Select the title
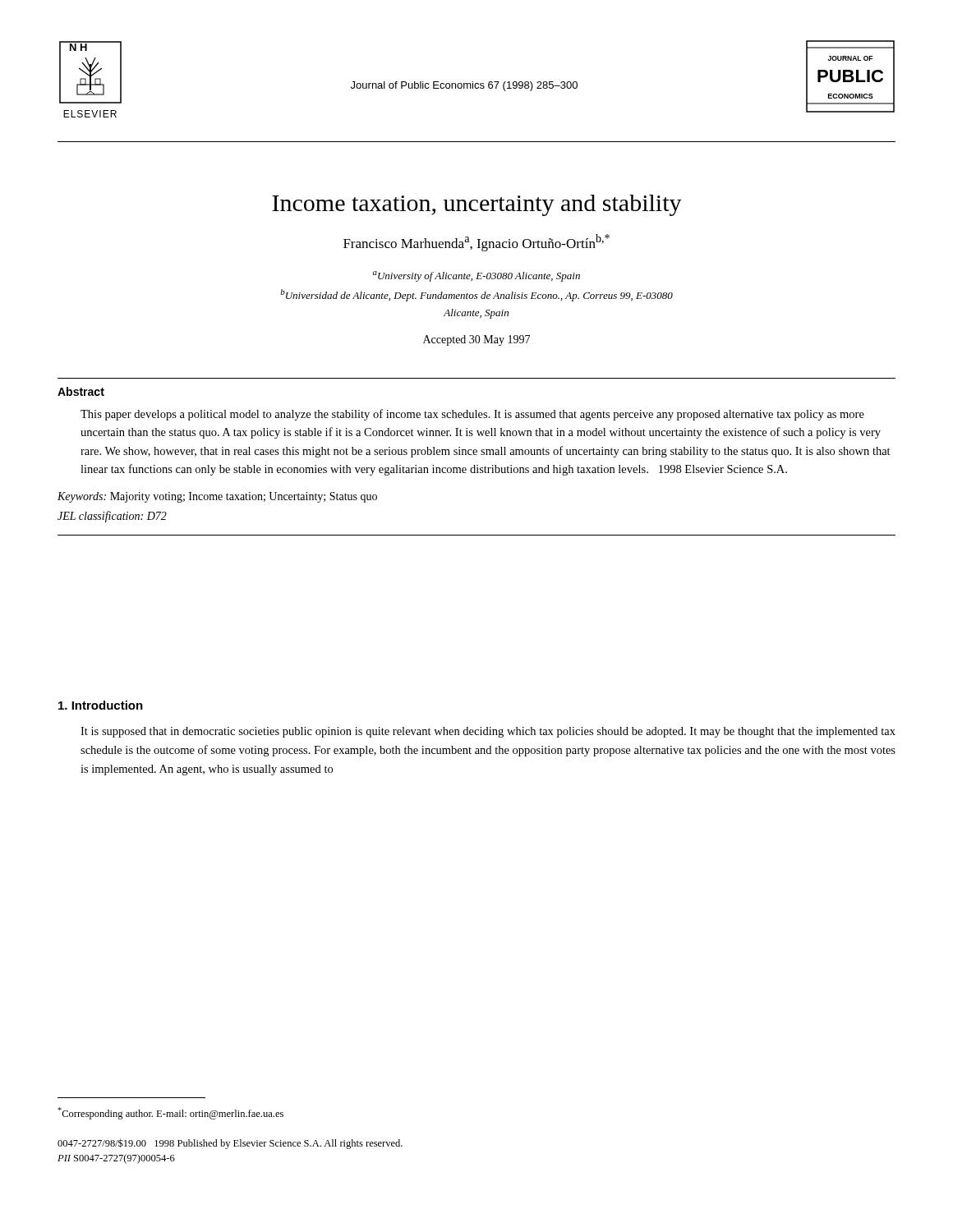The height and width of the screenshot is (1232, 953). (476, 202)
